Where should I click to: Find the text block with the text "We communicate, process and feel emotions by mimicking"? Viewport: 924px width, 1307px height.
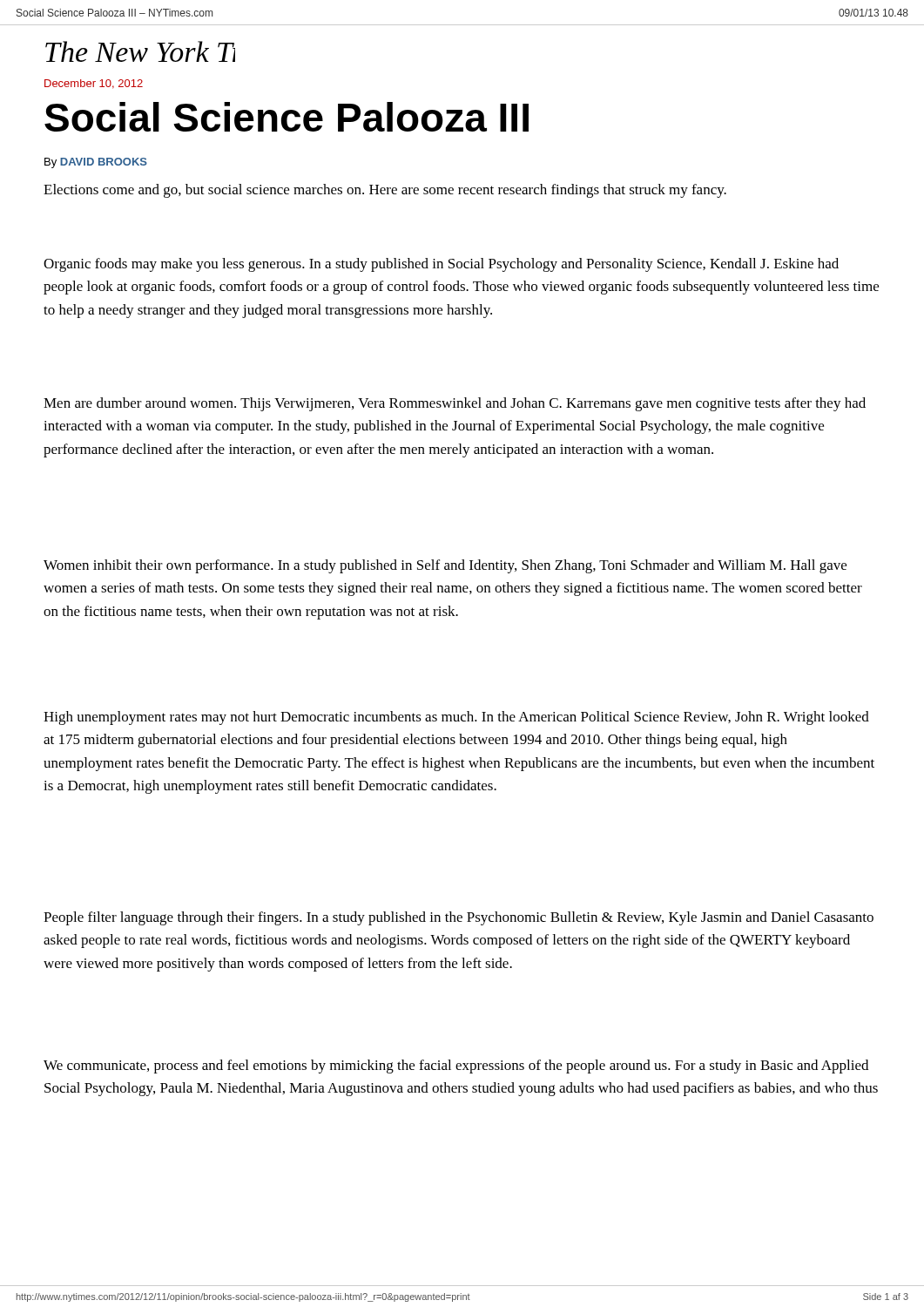461,1077
